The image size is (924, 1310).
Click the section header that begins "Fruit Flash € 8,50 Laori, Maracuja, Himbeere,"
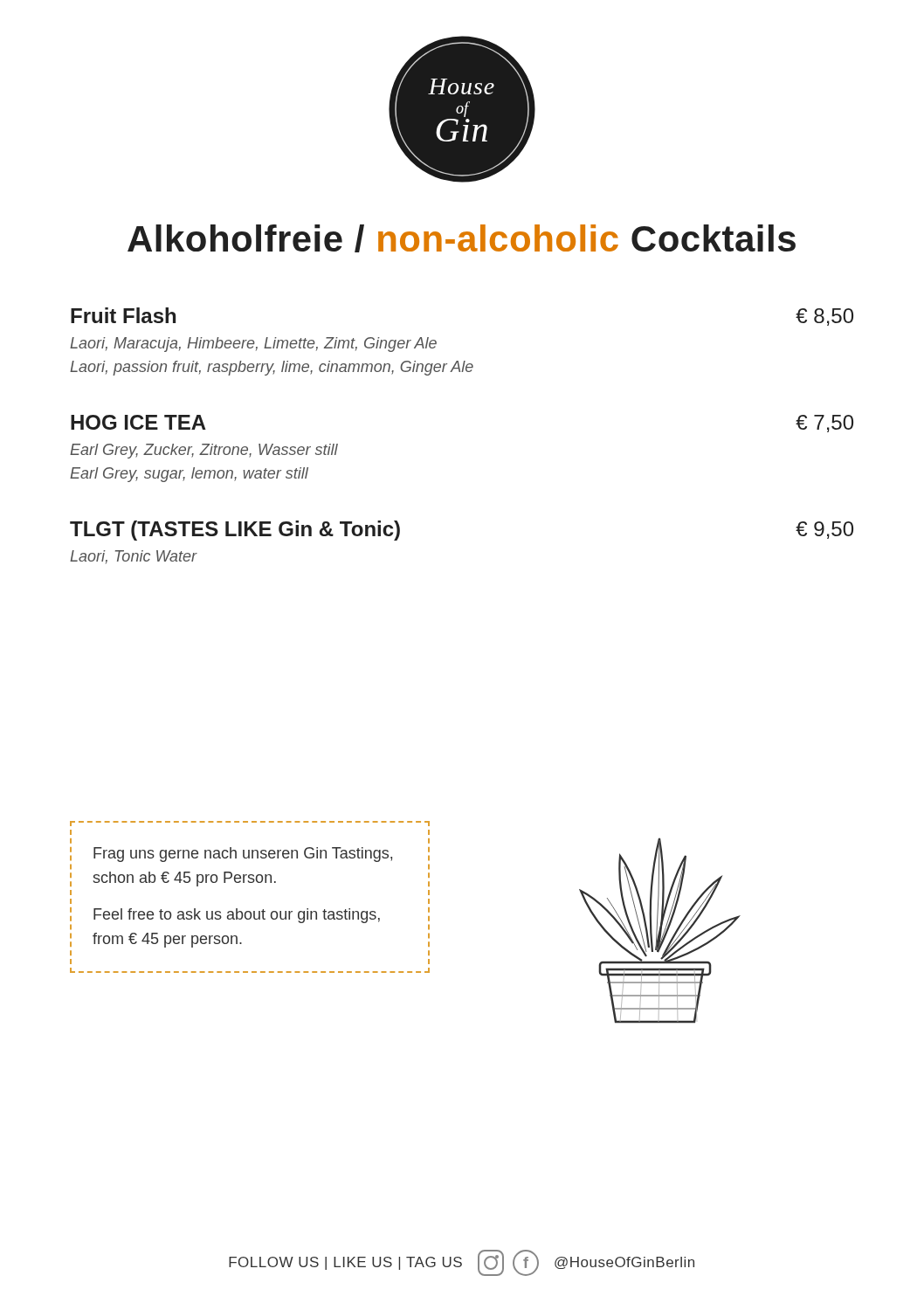129,317
